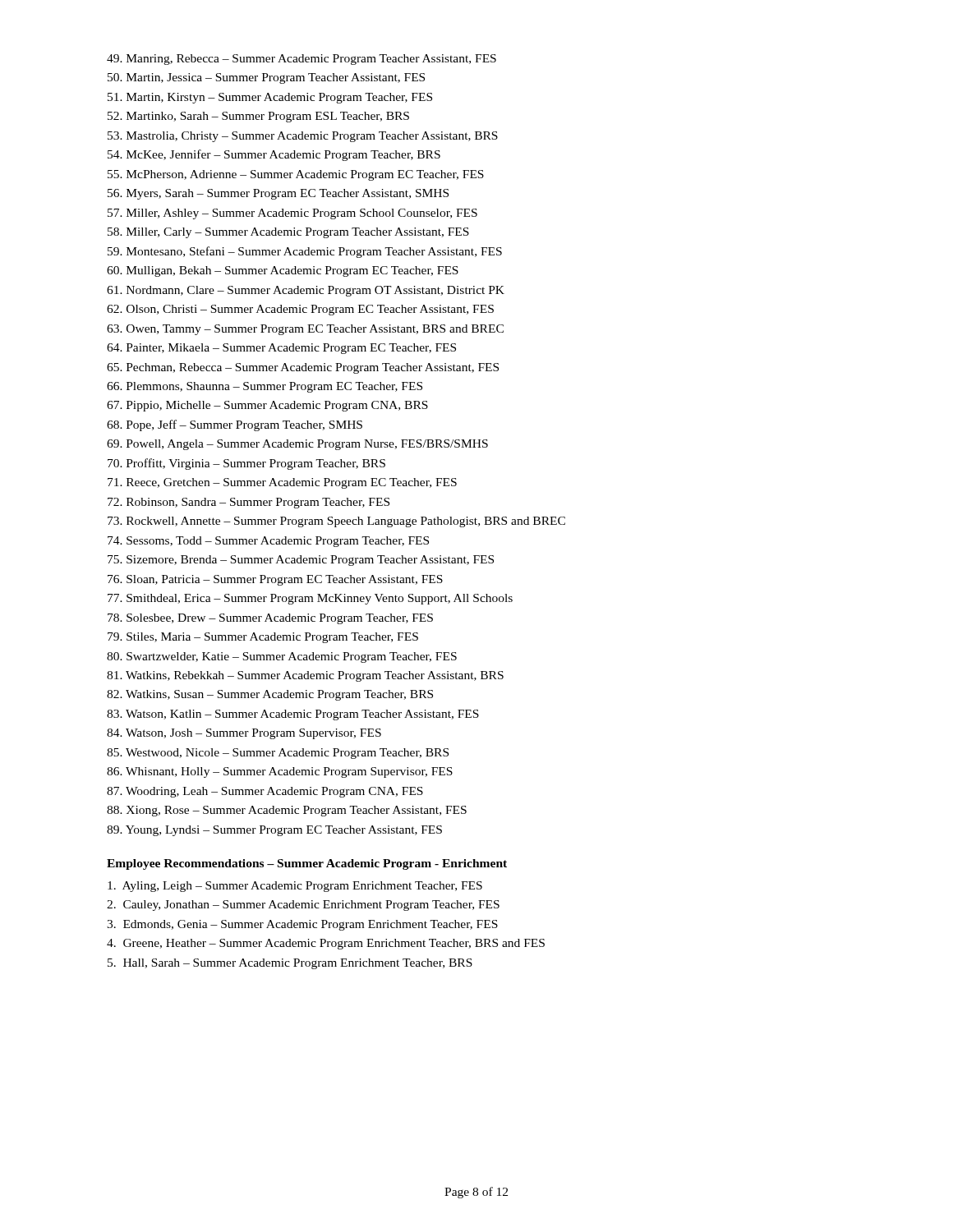Screen dimensions: 1232x953
Task: Locate the element starting "82. Watkins, Susan"
Action: [270, 694]
